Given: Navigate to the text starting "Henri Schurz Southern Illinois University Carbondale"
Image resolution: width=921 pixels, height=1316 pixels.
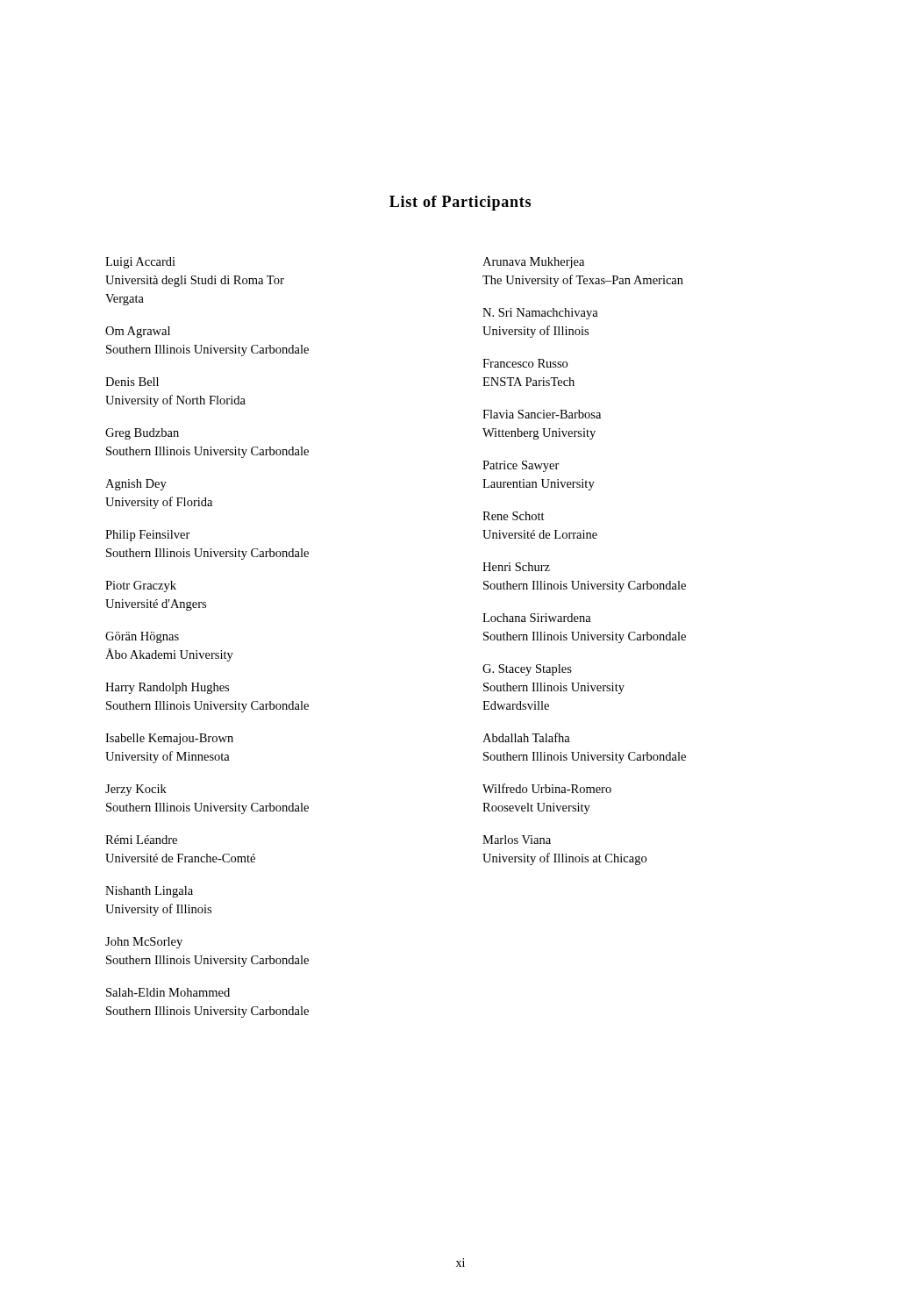Looking at the screenshot, I should point(649,577).
